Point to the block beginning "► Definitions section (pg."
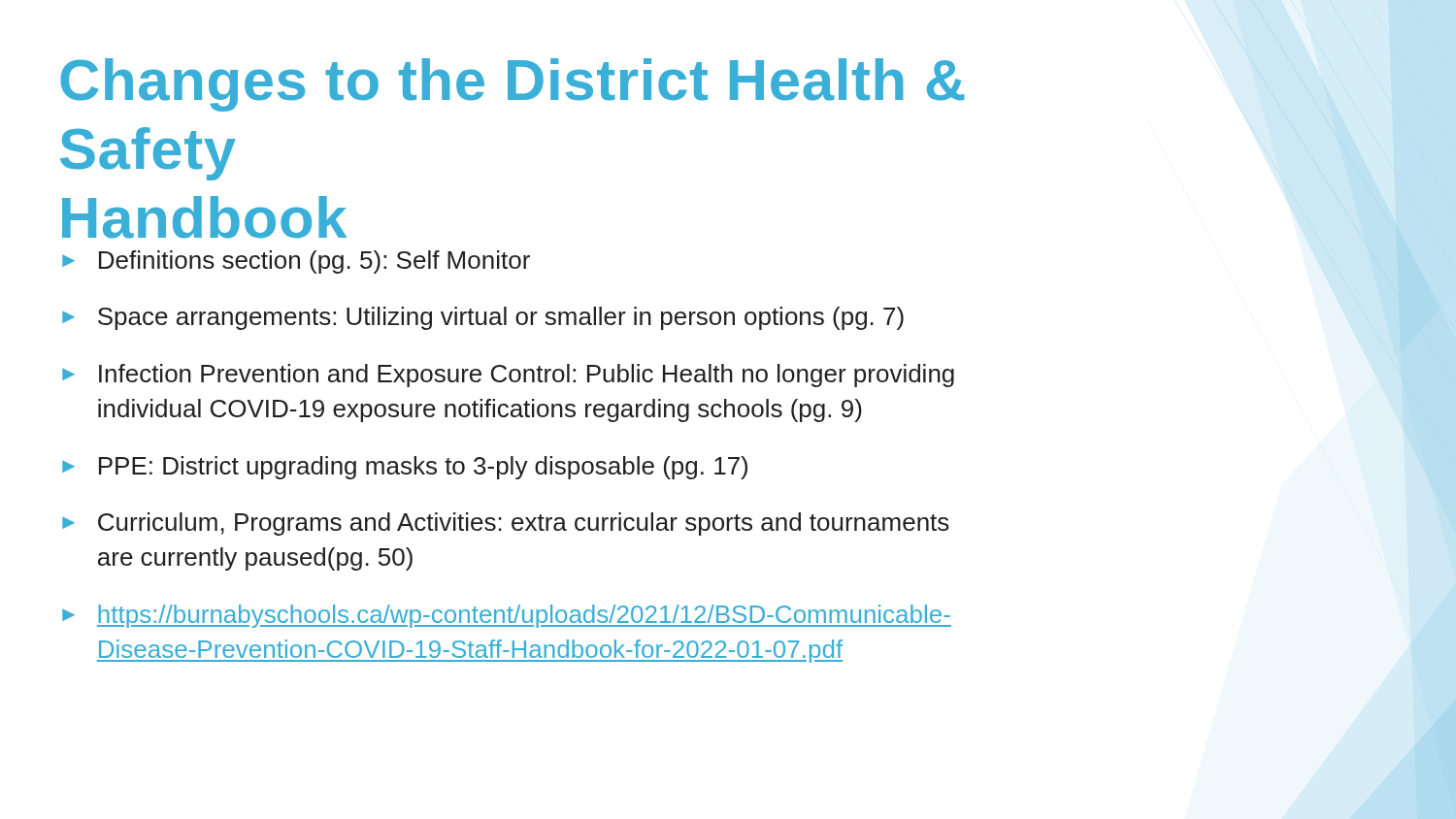Image resolution: width=1456 pixels, height=819 pixels. pos(294,260)
